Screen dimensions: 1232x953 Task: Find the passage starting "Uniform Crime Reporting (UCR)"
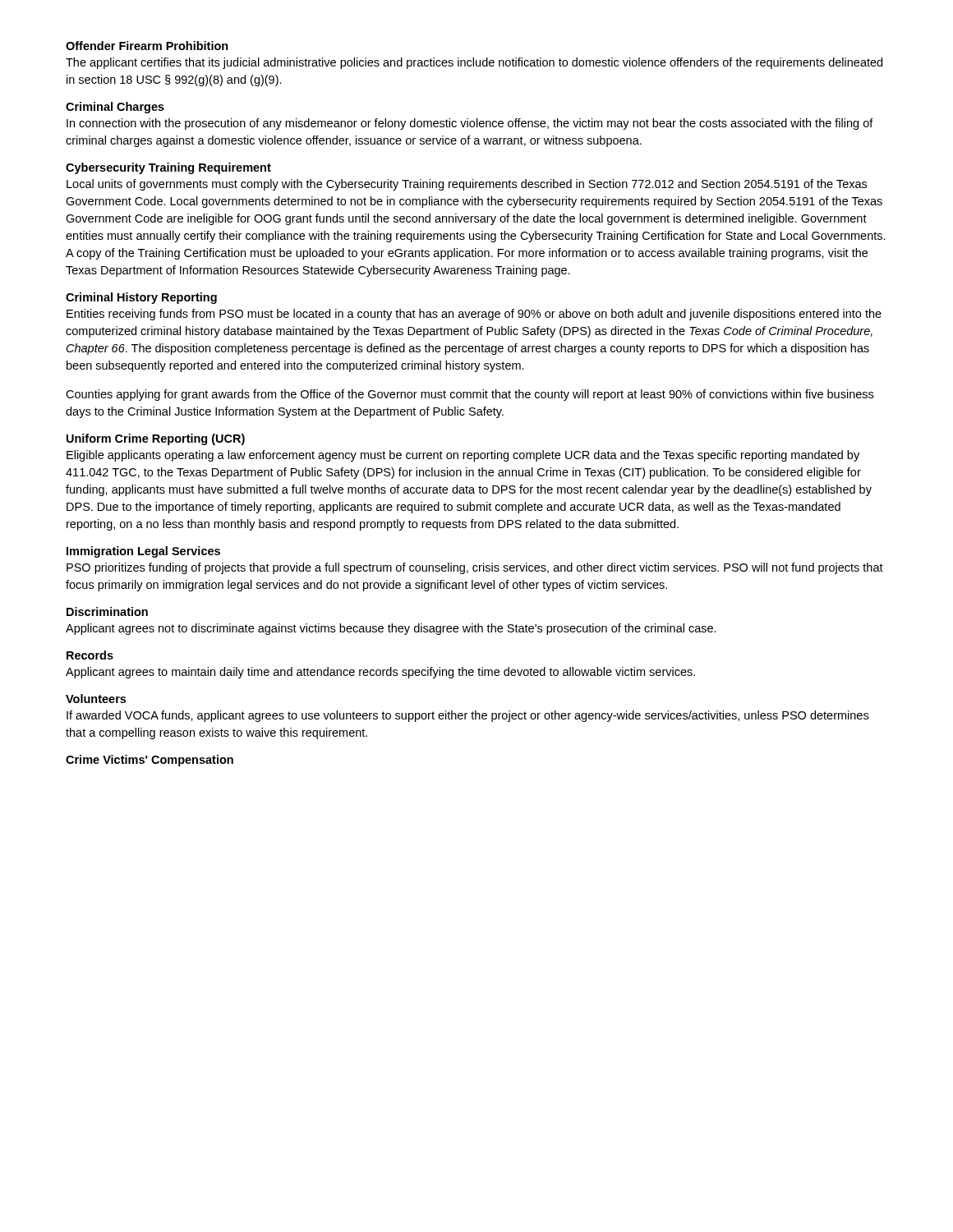click(155, 439)
